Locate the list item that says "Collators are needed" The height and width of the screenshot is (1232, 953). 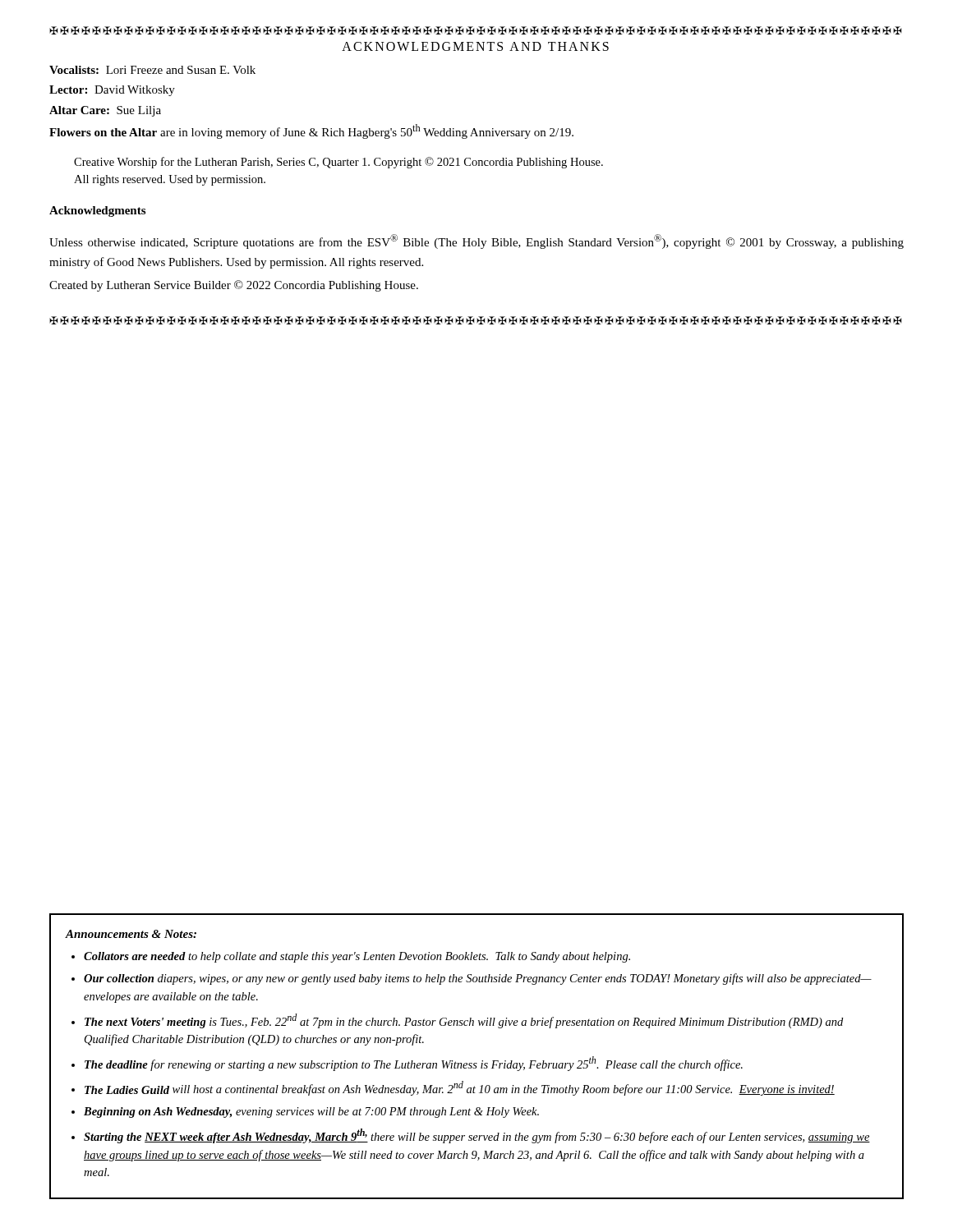(357, 956)
